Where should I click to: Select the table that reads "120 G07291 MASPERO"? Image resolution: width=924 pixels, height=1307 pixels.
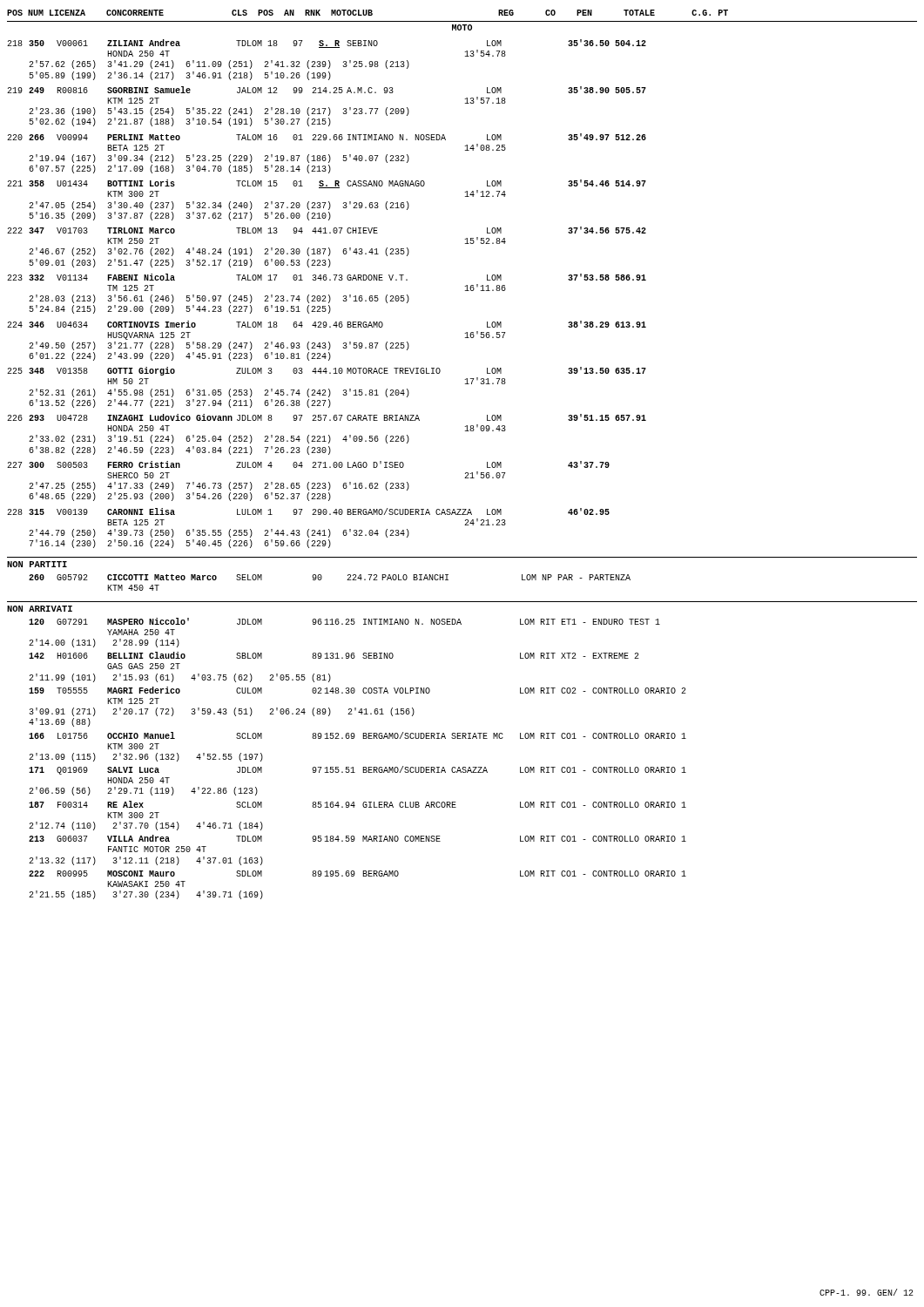pyautogui.click(x=462, y=759)
